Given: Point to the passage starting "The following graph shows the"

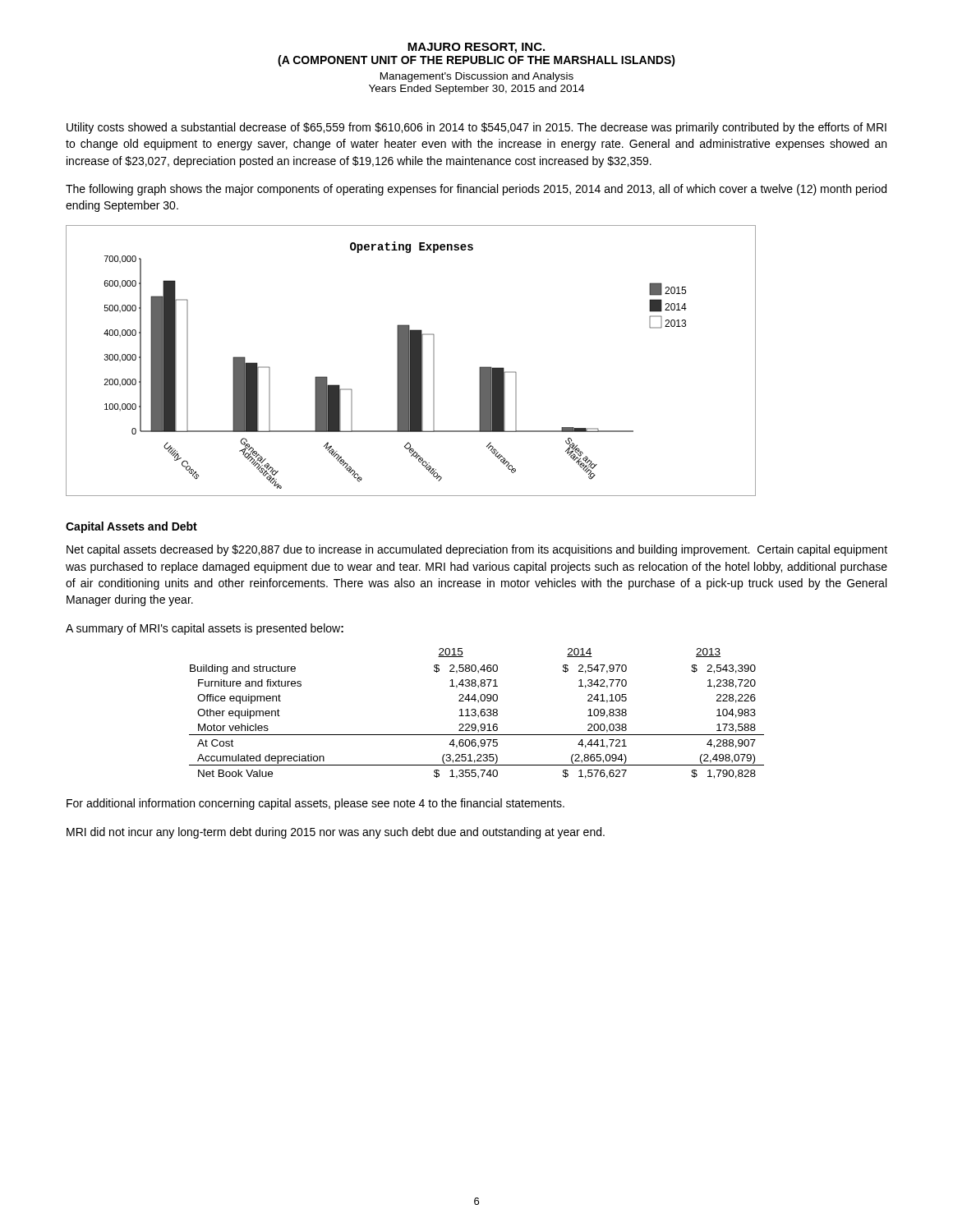Looking at the screenshot, I should [x=476, y=197].
